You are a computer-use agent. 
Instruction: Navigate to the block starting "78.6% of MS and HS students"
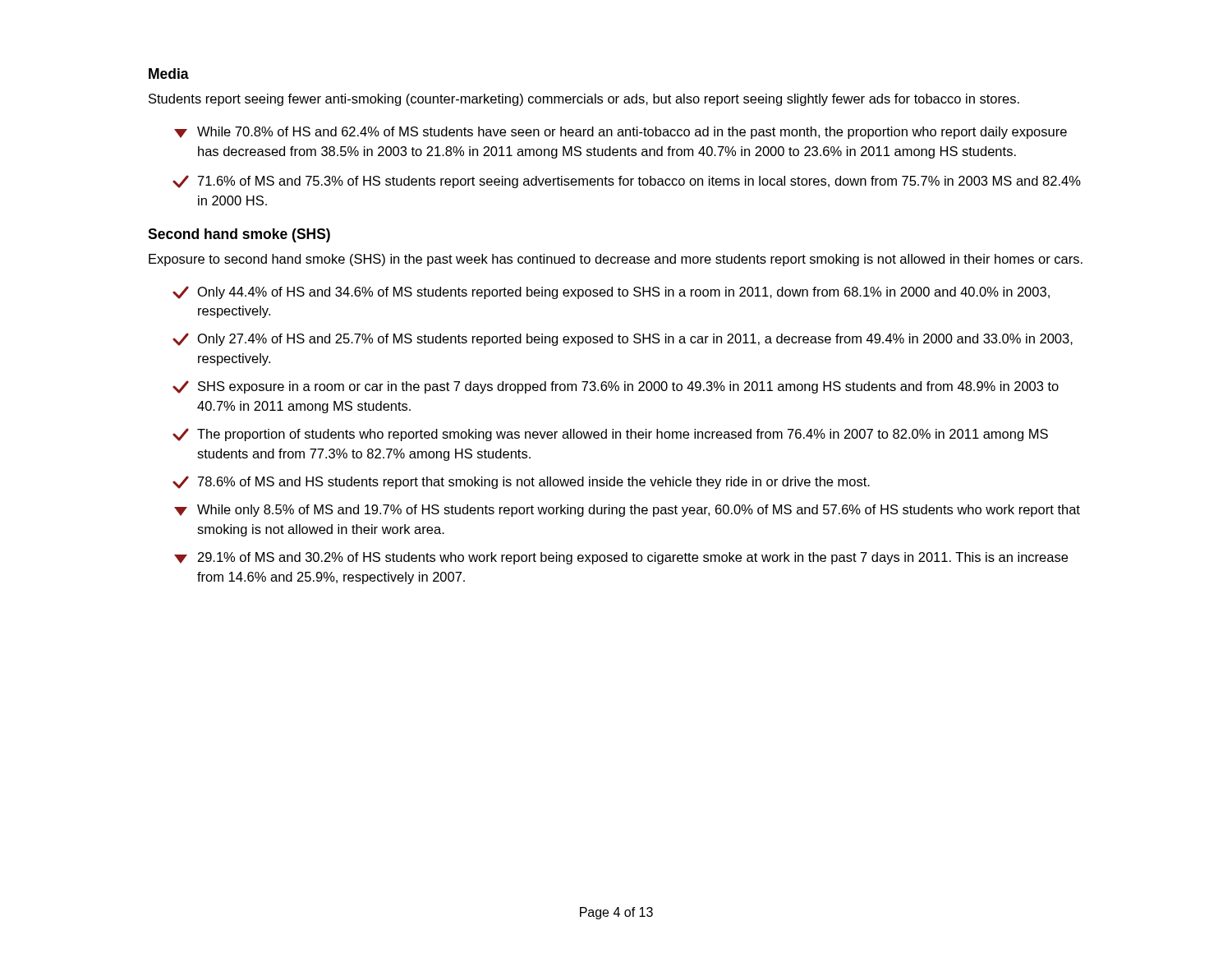pos(522,482)
